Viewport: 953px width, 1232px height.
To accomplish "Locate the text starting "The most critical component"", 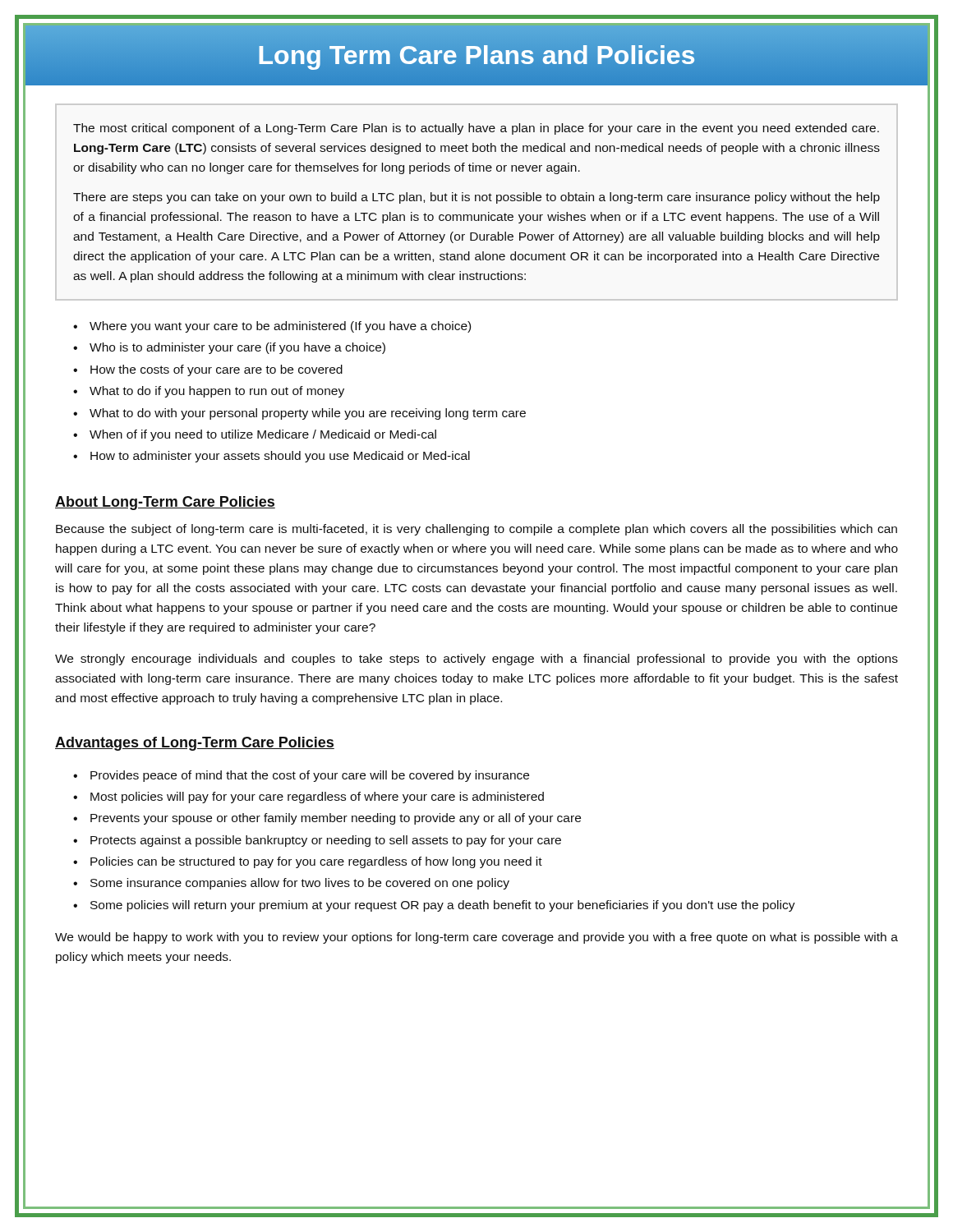I will pyautogui.click(x=476, y=202).
